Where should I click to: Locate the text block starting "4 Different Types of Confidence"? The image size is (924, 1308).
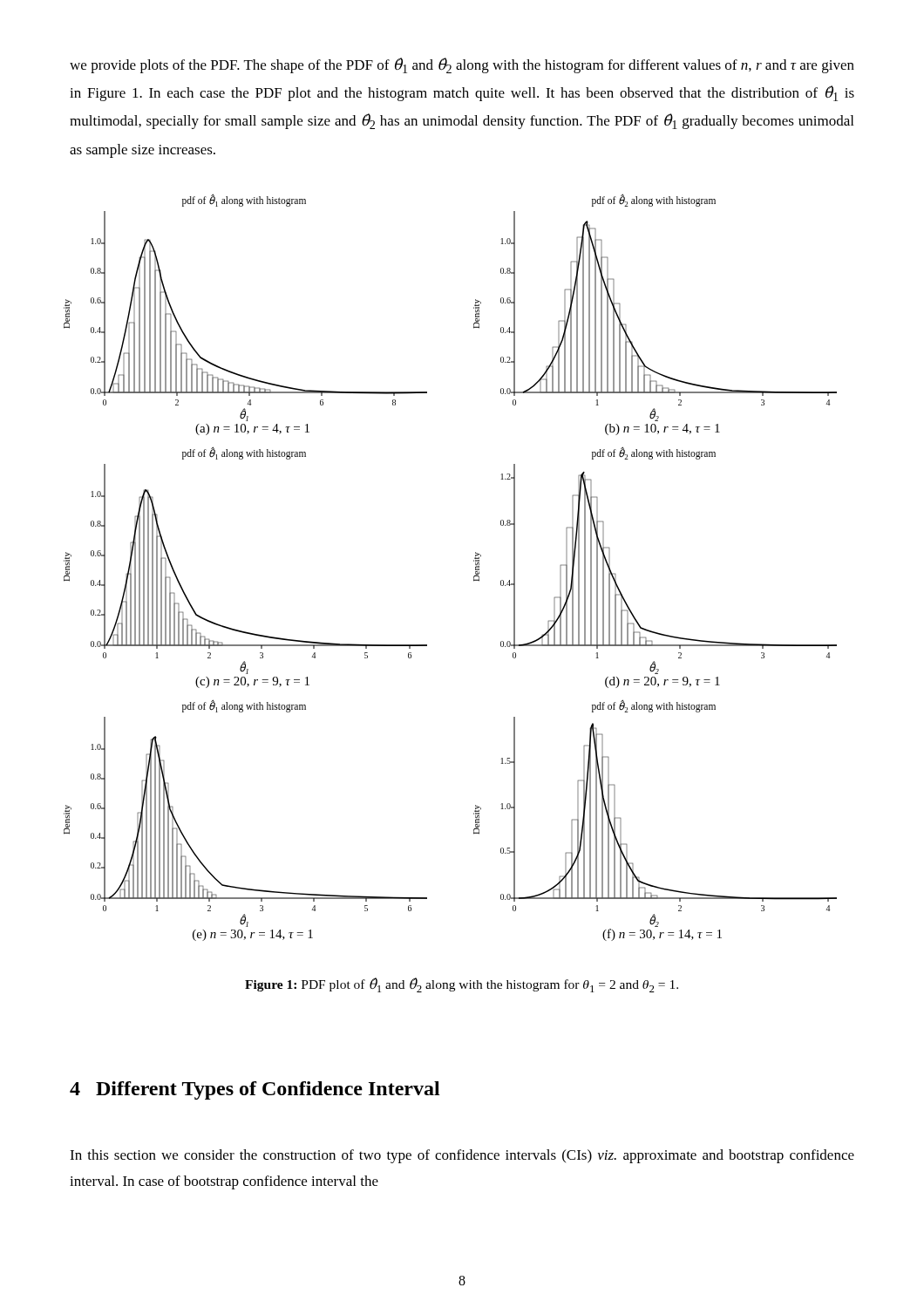click(255, 1088)
